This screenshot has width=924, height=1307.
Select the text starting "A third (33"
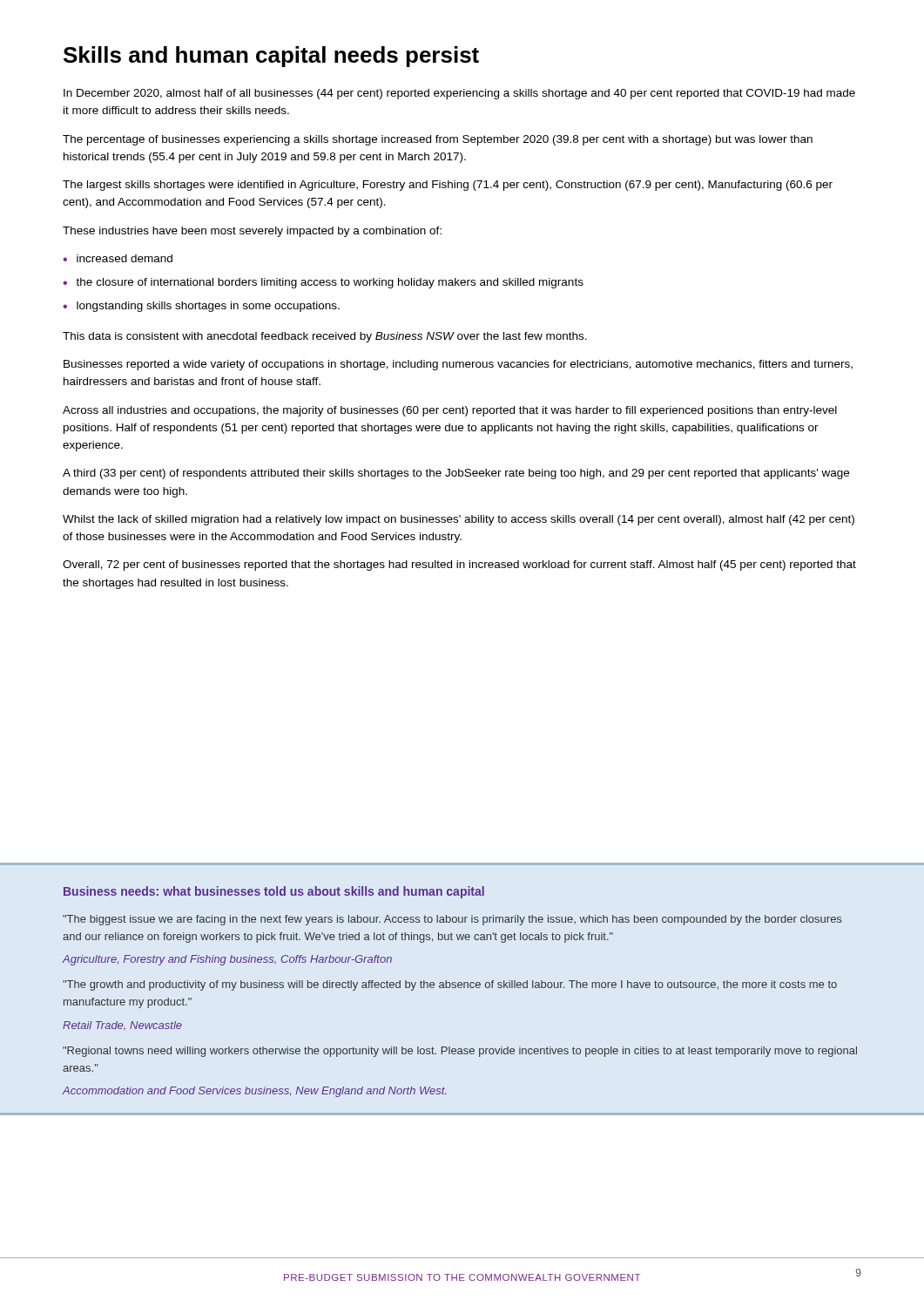[x=456, y=482]
